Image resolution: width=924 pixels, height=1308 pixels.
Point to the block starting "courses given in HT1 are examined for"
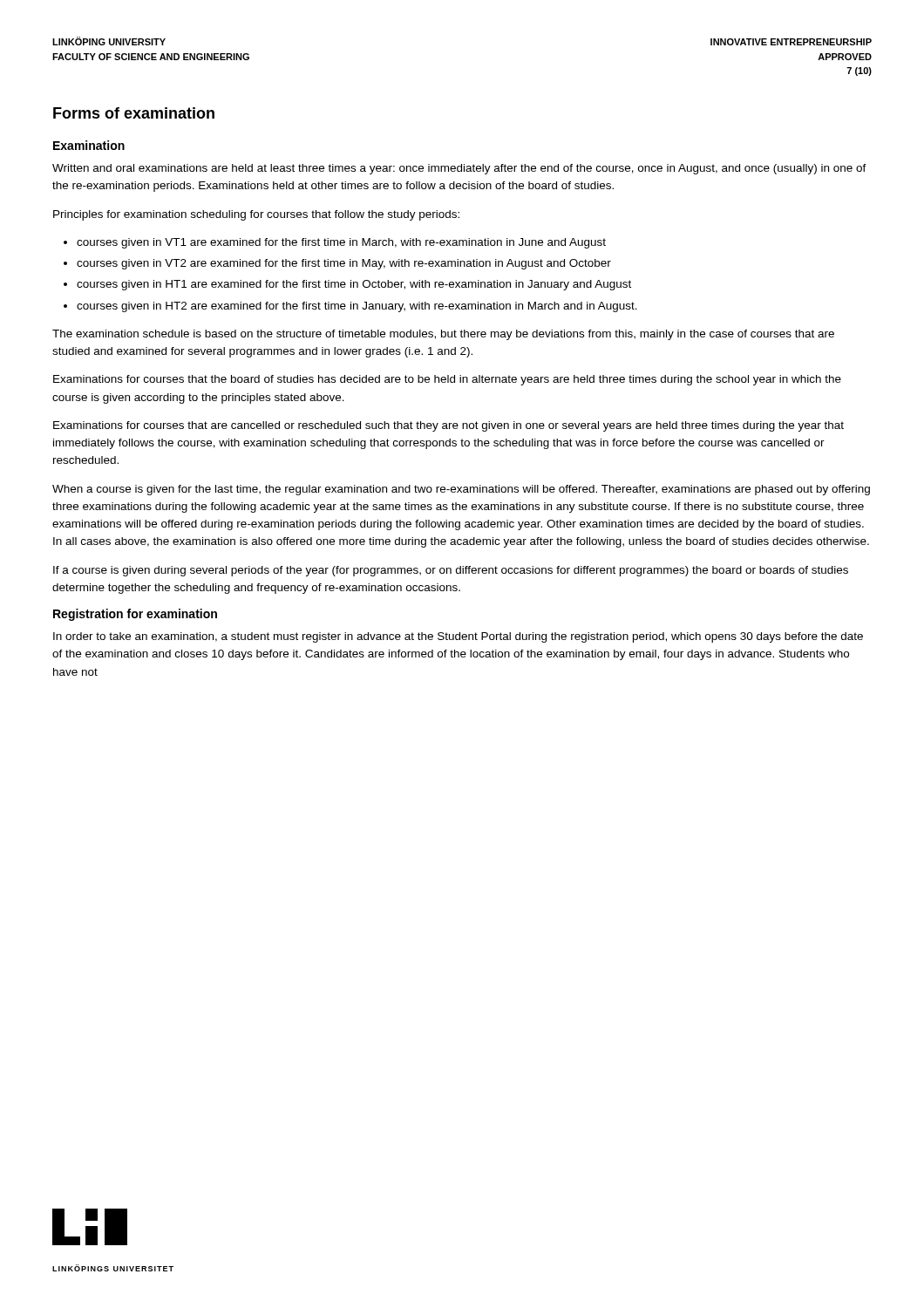354,284
